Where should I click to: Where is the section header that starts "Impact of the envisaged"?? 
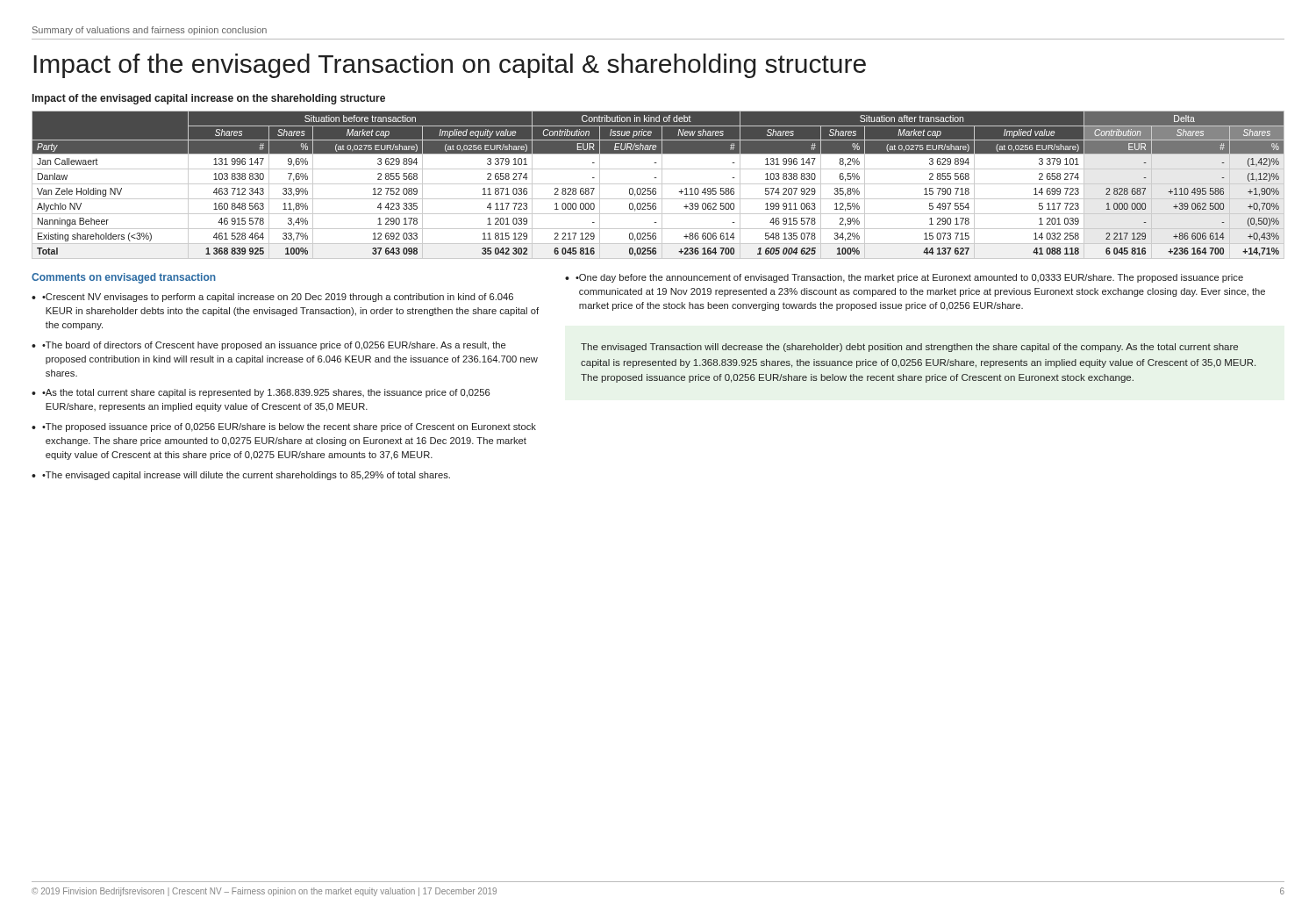(209, 98)
